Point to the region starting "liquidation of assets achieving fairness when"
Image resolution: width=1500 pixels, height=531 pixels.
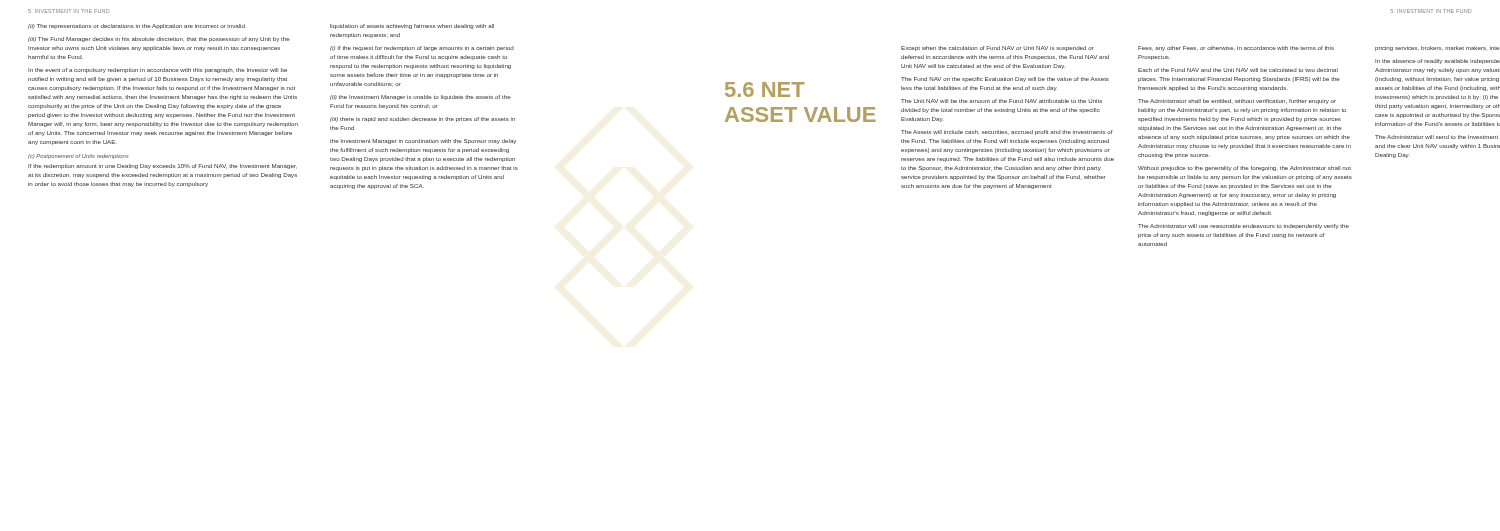point(425,31)
